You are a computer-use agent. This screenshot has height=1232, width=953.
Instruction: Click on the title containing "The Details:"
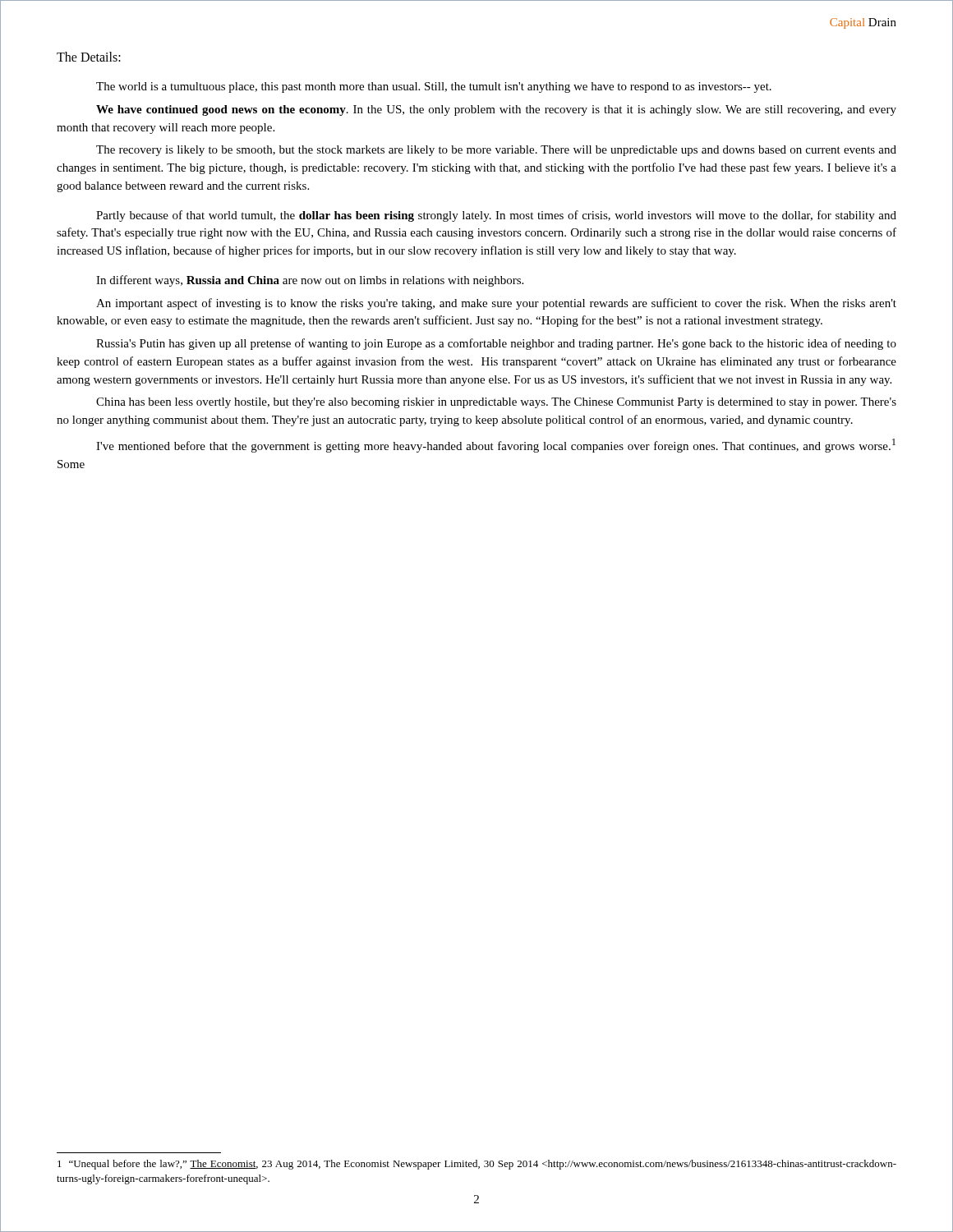(x=89, y=57)
